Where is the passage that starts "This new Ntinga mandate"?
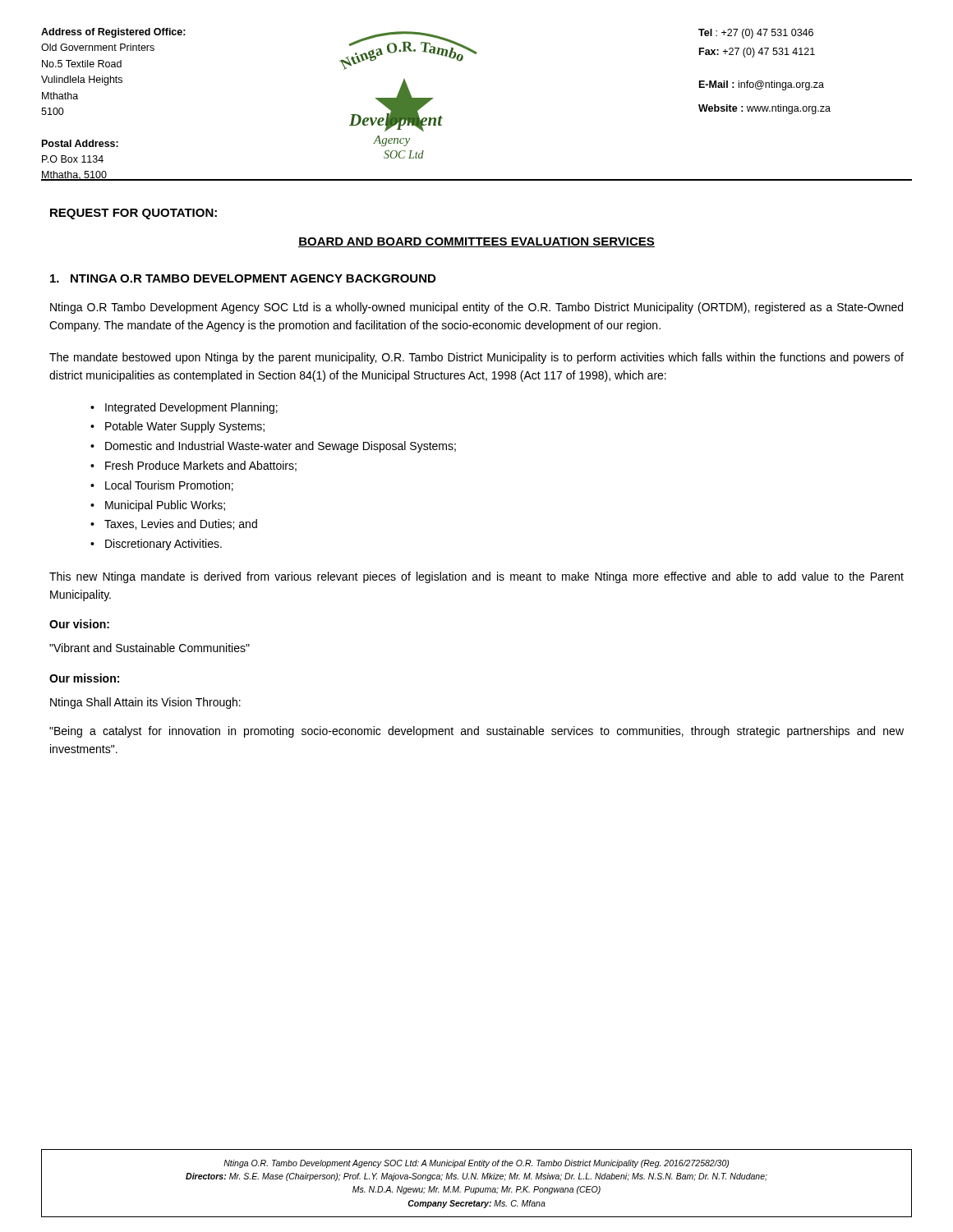The width and height of the screenshot is (953, 1232). (x=476, y=586)
